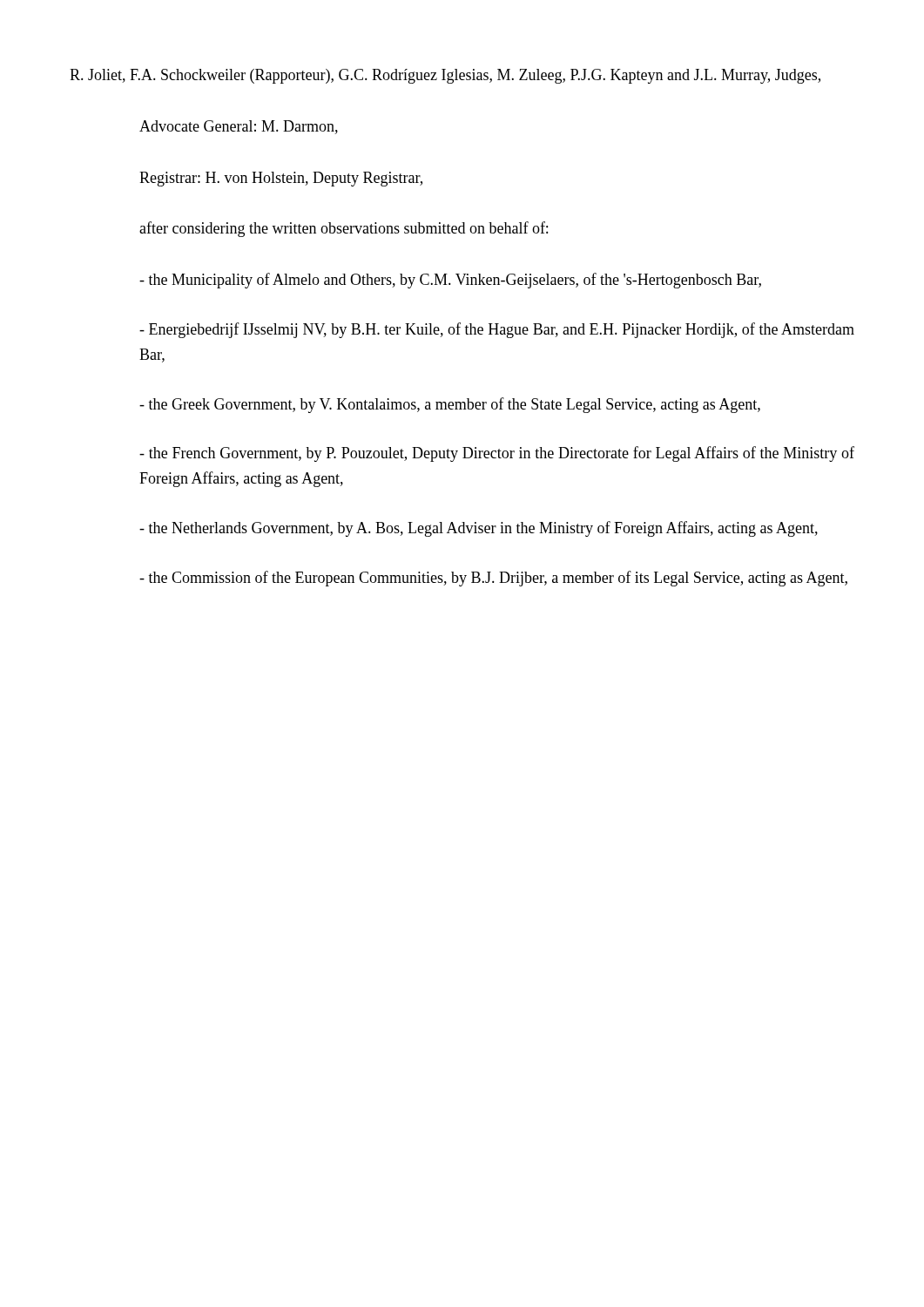The width and height of the screenshot is (924, 1307).
Task: Find the text starting "Registrar: H. von"
Action: click(281, 177)
